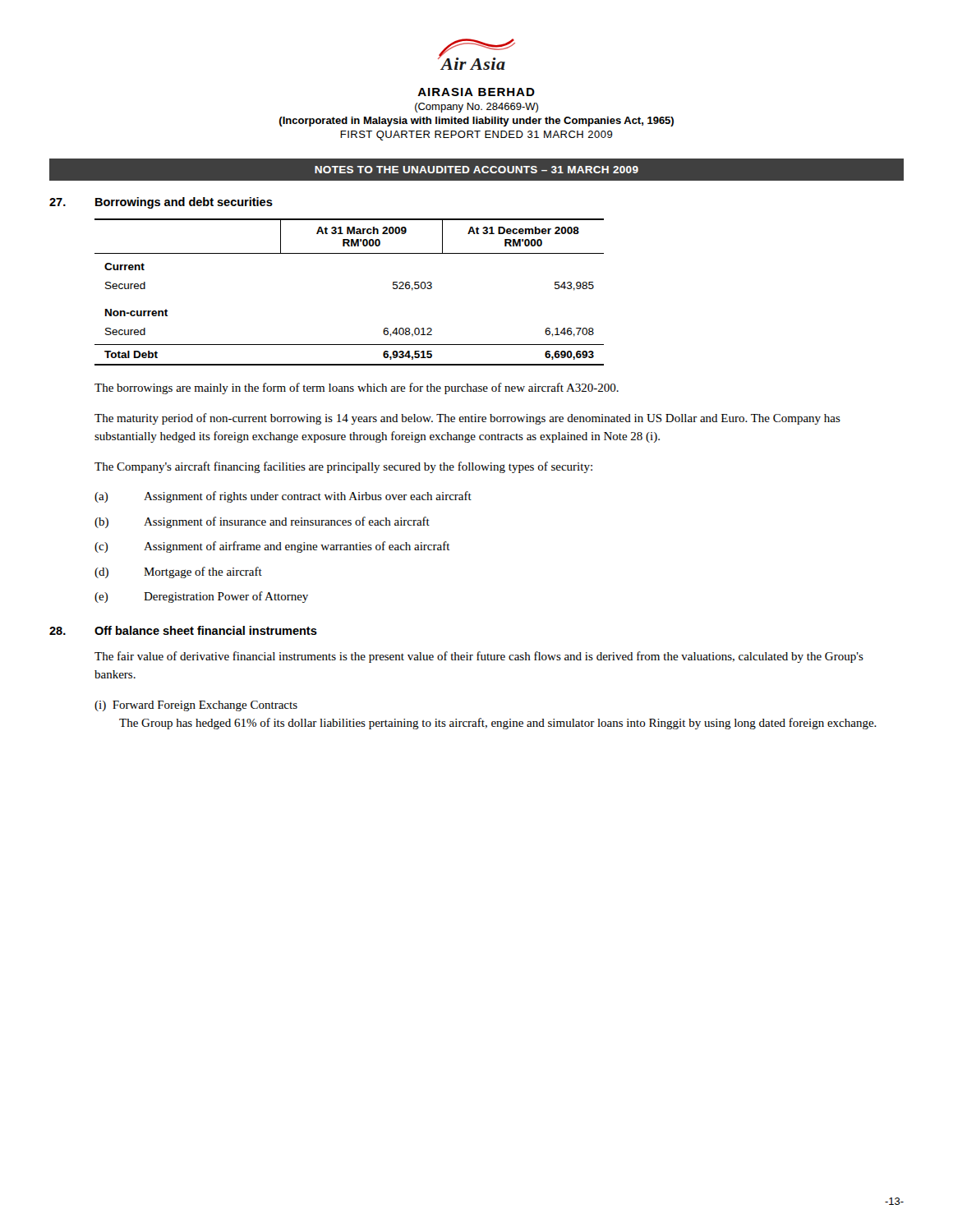Where is the passage that starts "The Company's aircraft financing"?
953x1232 pixels.
[344, 466]
